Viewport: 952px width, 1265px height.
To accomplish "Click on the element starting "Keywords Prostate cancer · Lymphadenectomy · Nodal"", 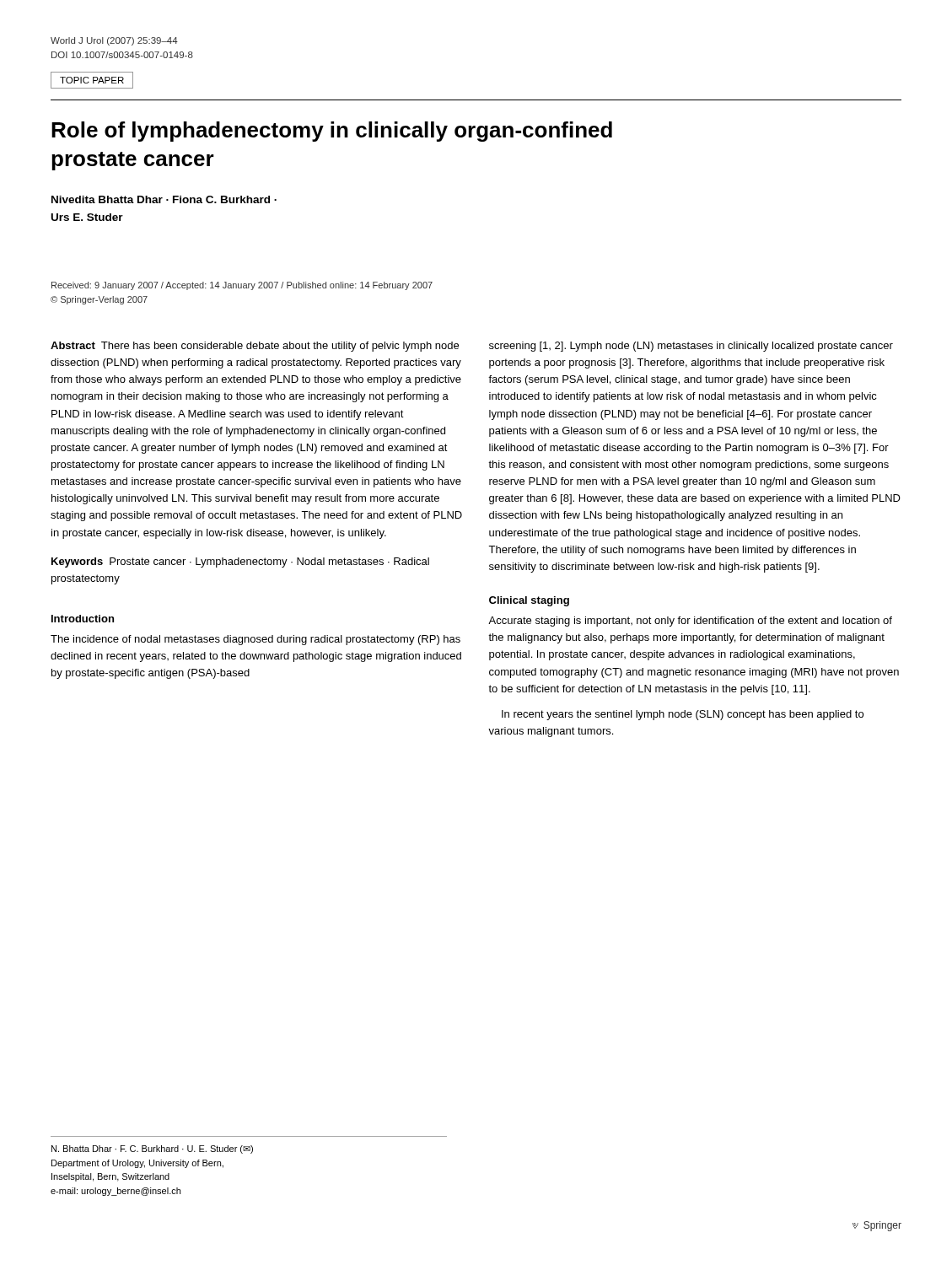I will pyautogui.click(x=240, y=570).
